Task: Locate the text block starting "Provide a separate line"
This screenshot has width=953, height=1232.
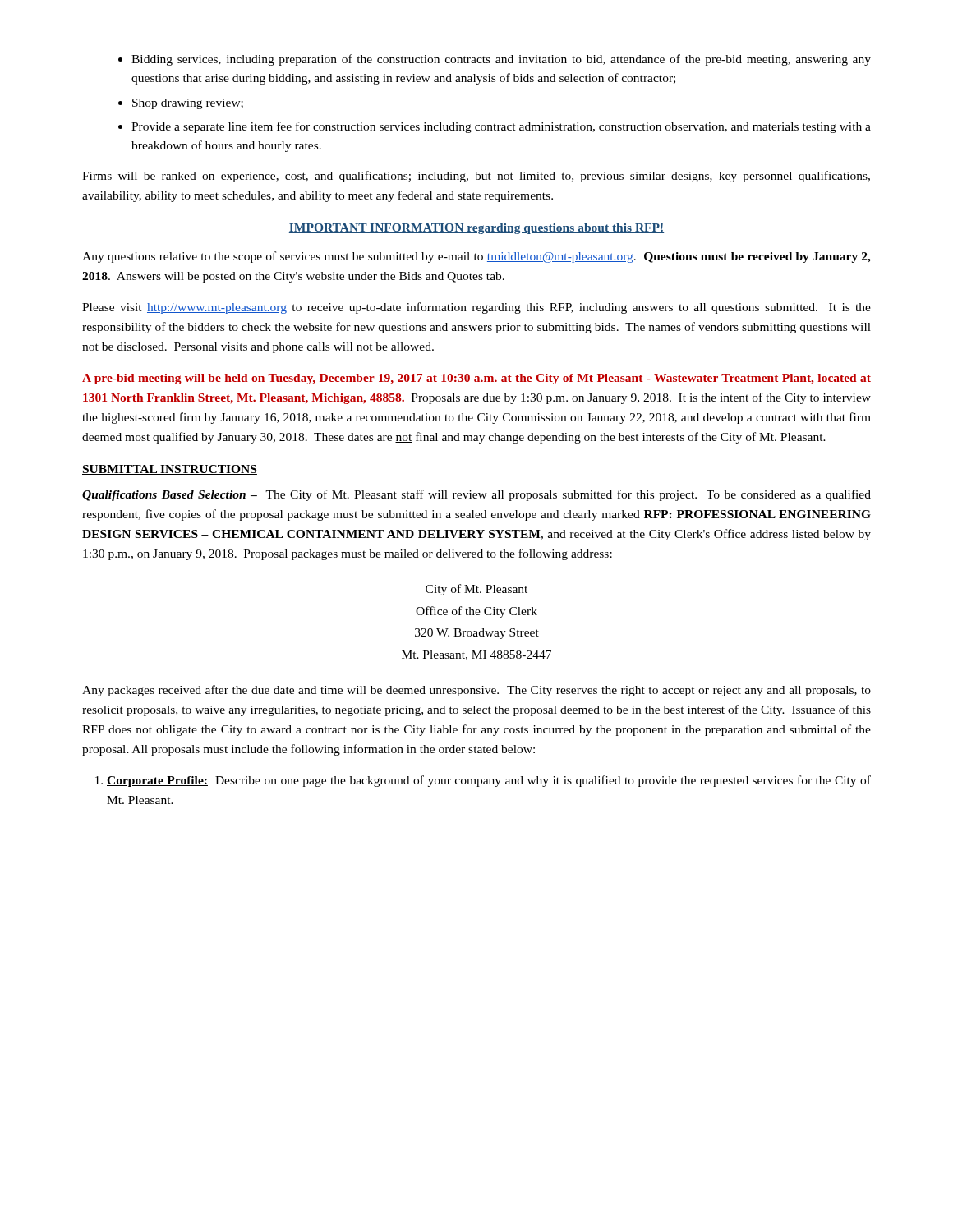Action: (501, 135)
